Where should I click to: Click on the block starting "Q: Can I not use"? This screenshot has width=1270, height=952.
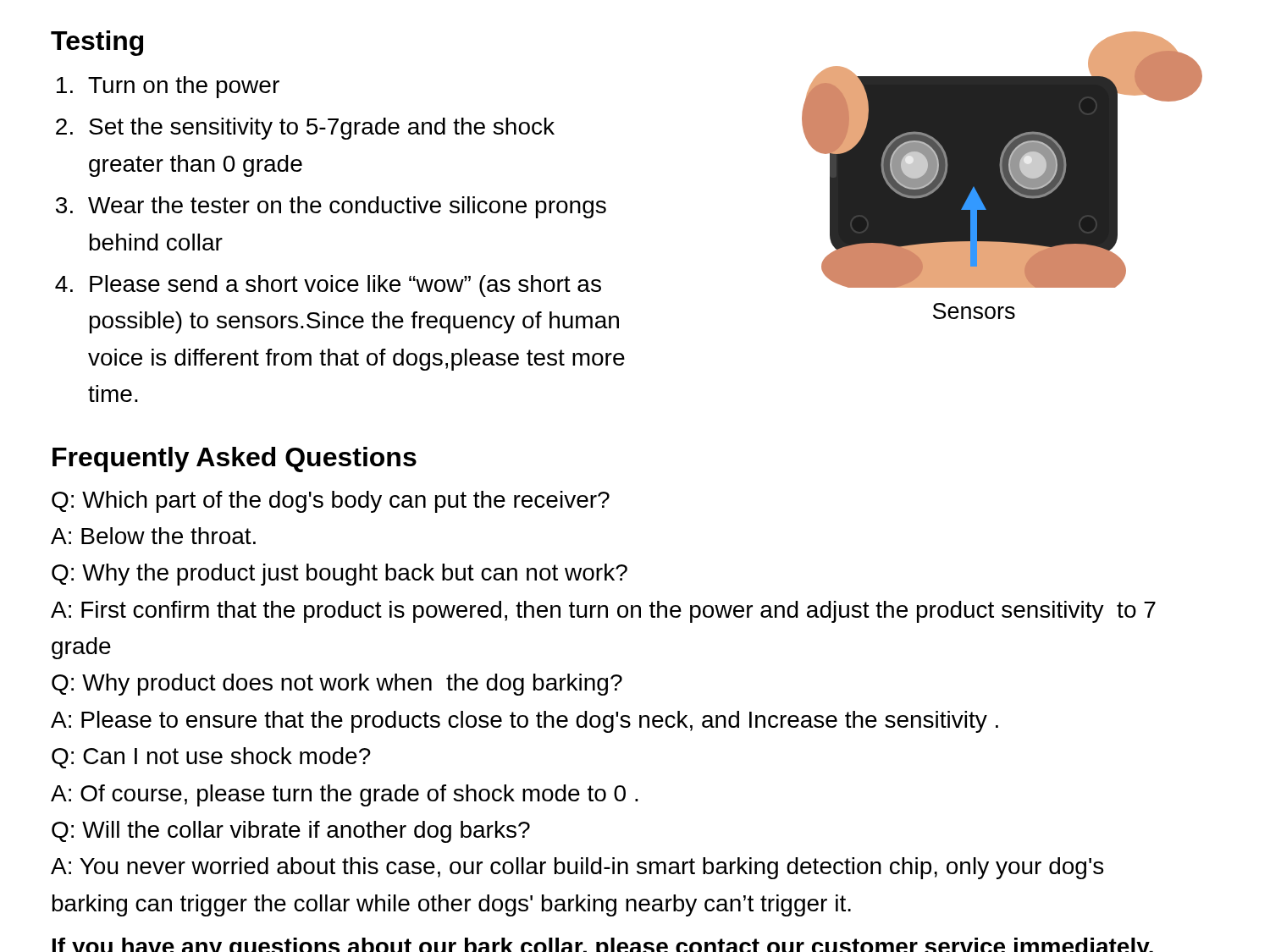[211, 756]
